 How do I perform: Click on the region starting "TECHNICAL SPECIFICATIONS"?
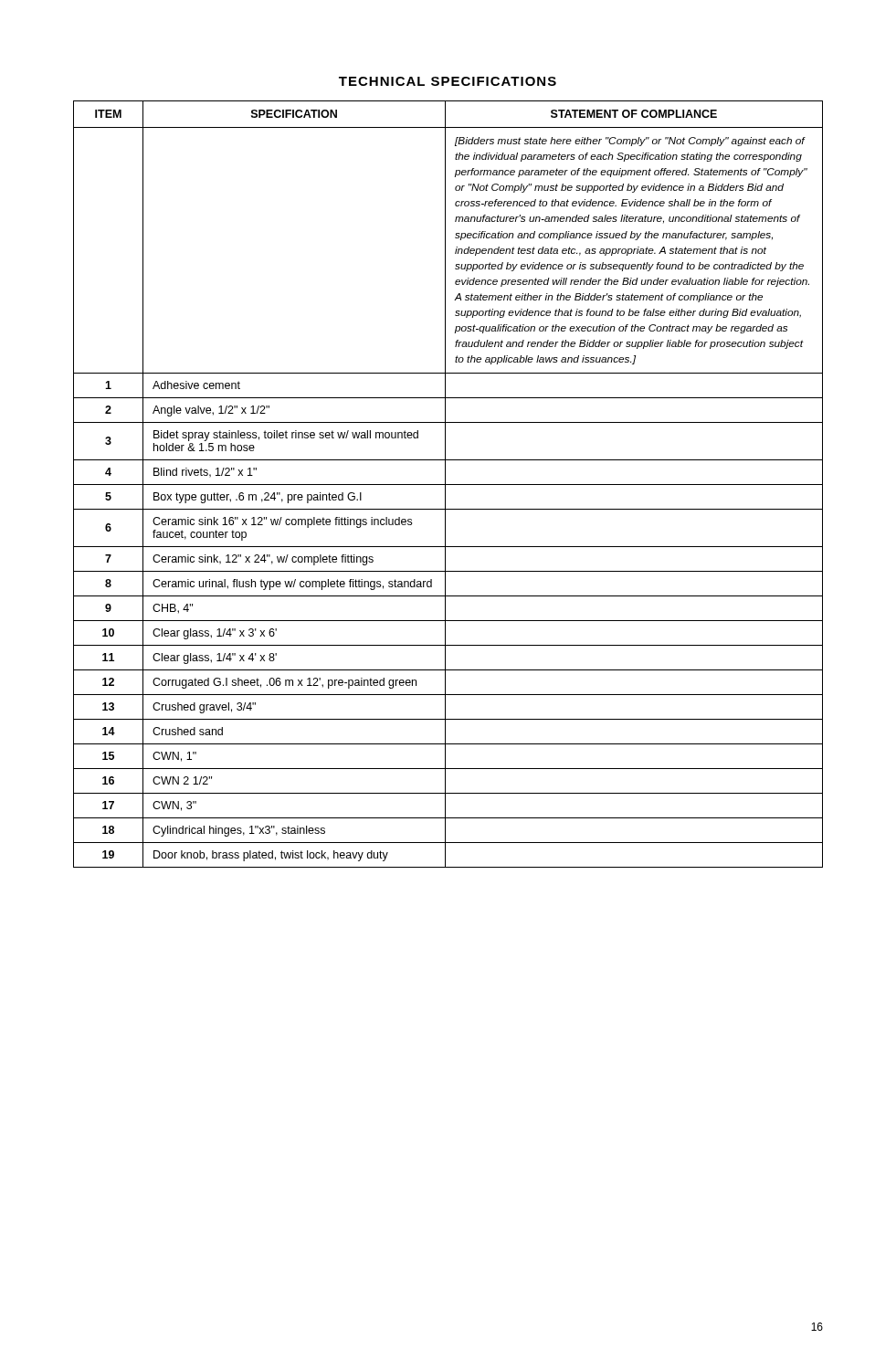[x=448, y=81]
